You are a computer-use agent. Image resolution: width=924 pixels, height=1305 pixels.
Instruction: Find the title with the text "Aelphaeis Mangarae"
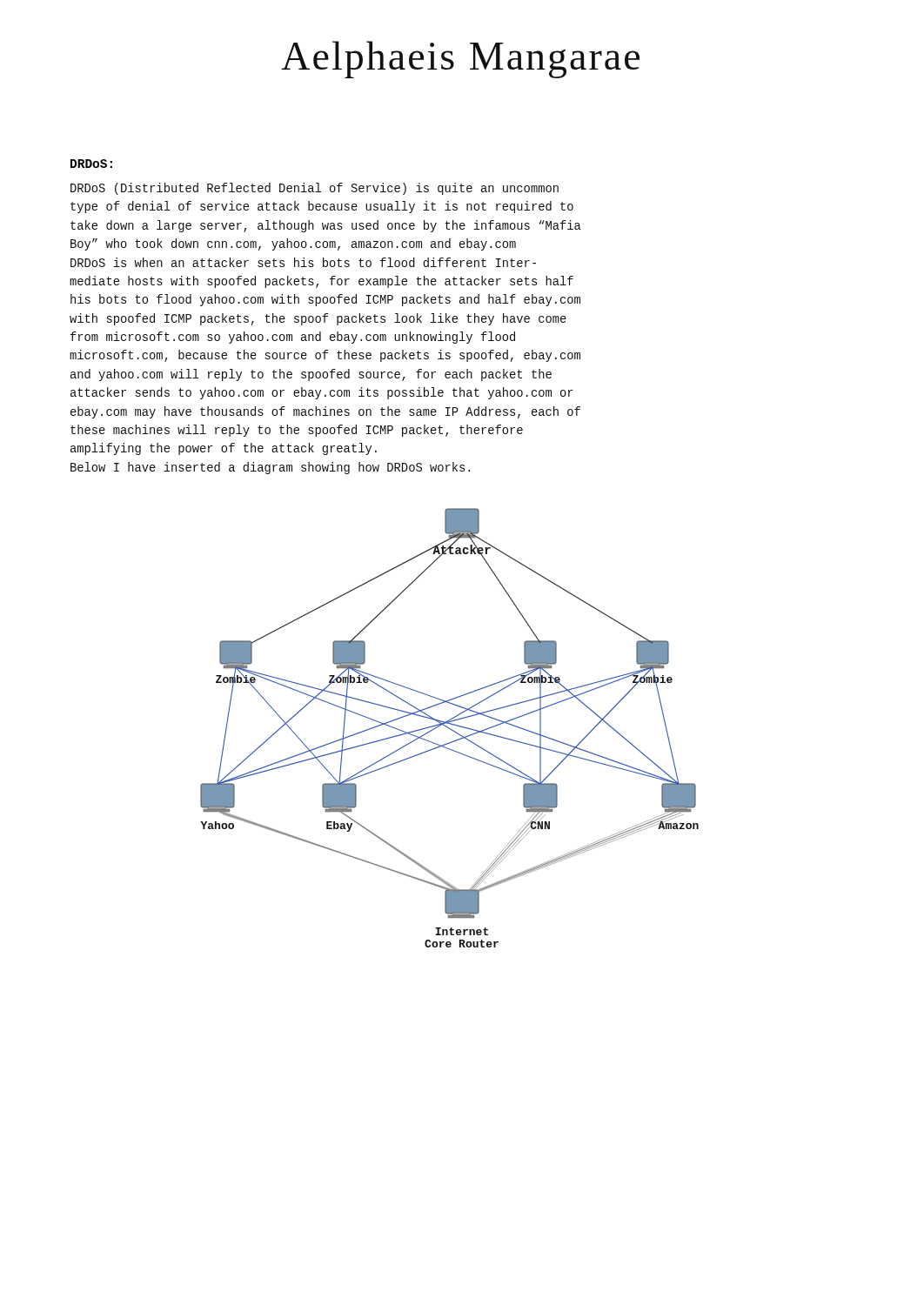[462, 56]
